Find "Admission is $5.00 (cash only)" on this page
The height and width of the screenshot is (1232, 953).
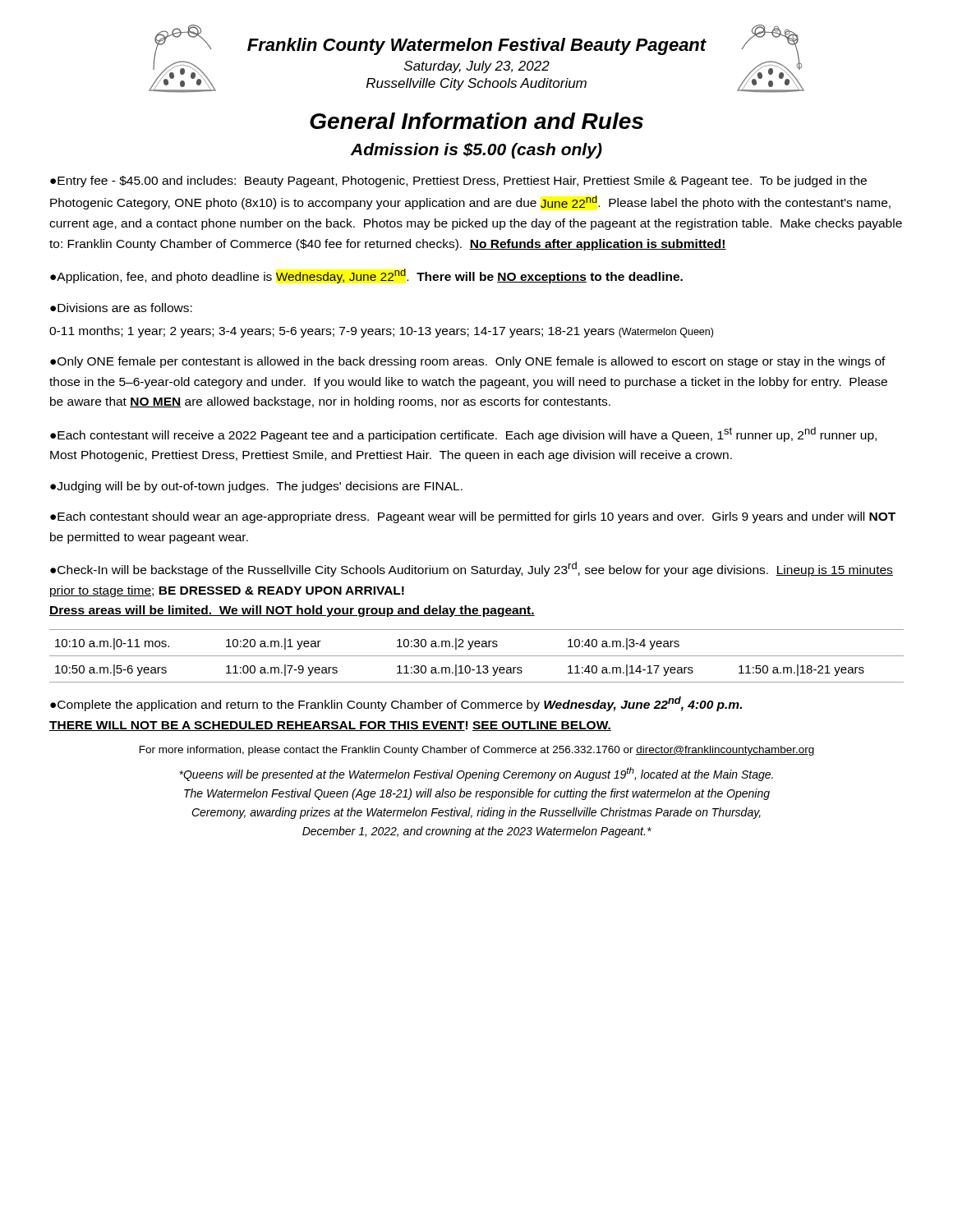pos(476,149)
